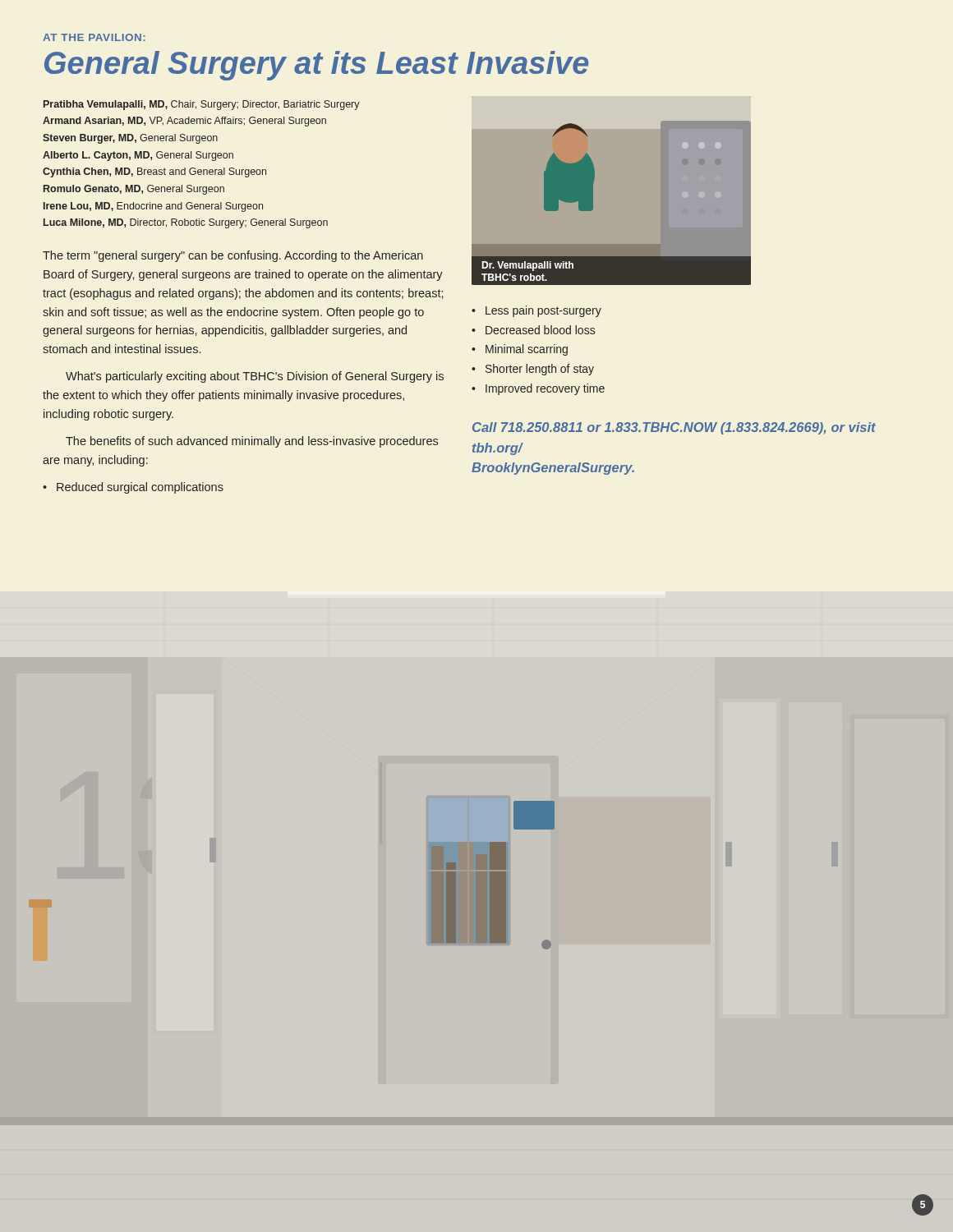The height and width of the screenshot is (1232, 953).
Task: Select the list item that says "Minimal scarring"
Action: (527, 349)
